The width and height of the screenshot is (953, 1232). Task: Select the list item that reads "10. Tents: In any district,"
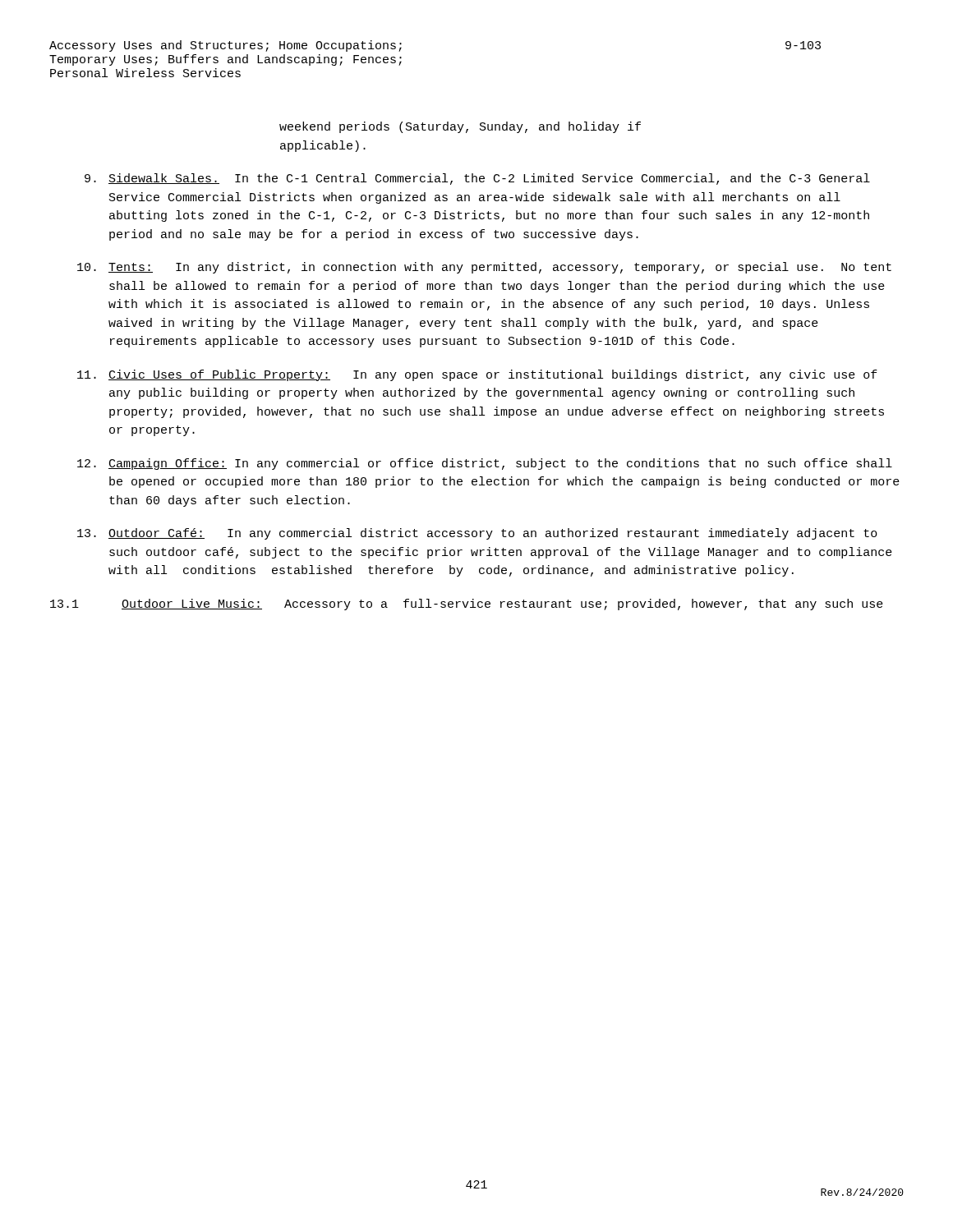476,306
